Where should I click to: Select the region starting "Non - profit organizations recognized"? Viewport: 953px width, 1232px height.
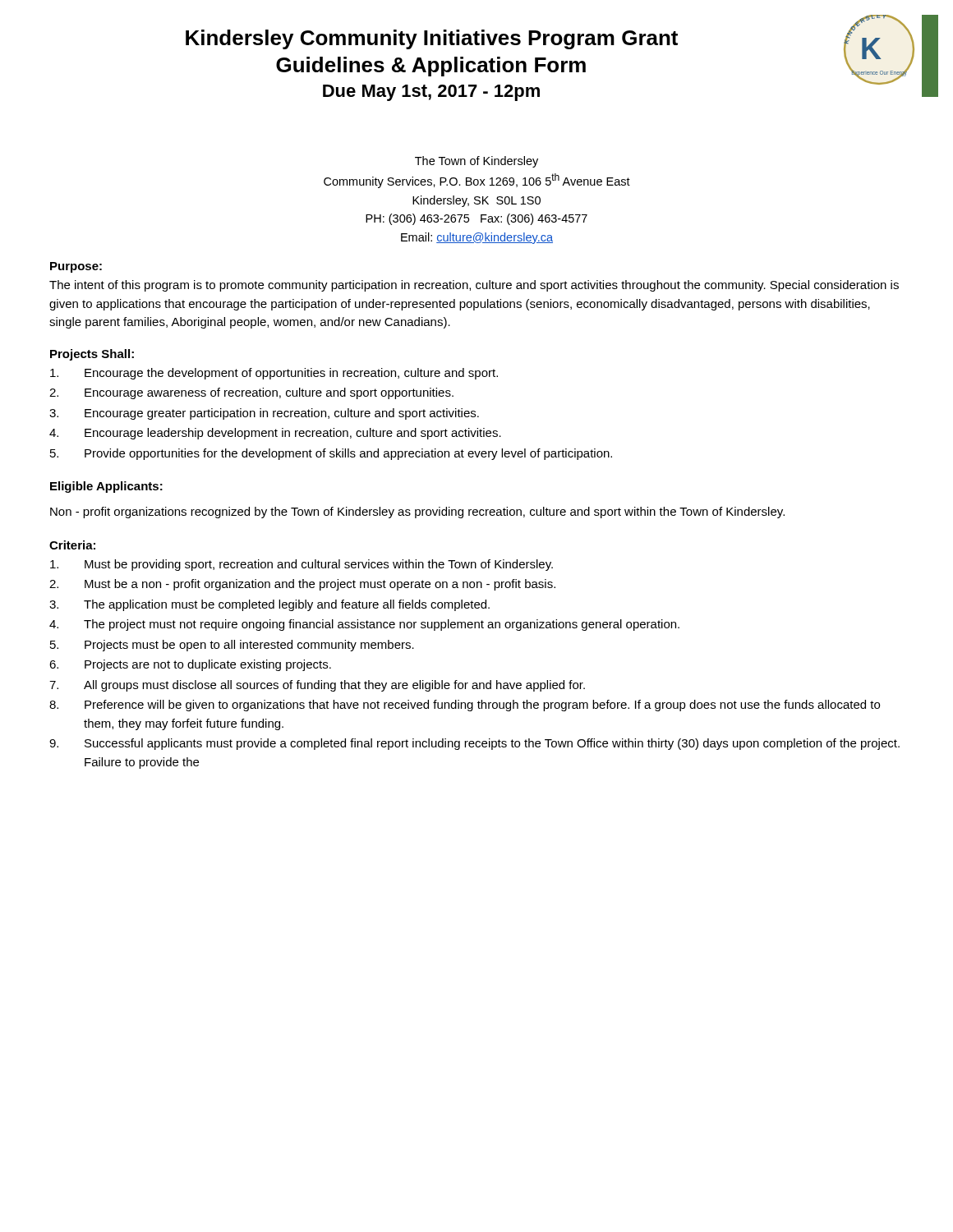pyautogui.click(x=417, y=511)
